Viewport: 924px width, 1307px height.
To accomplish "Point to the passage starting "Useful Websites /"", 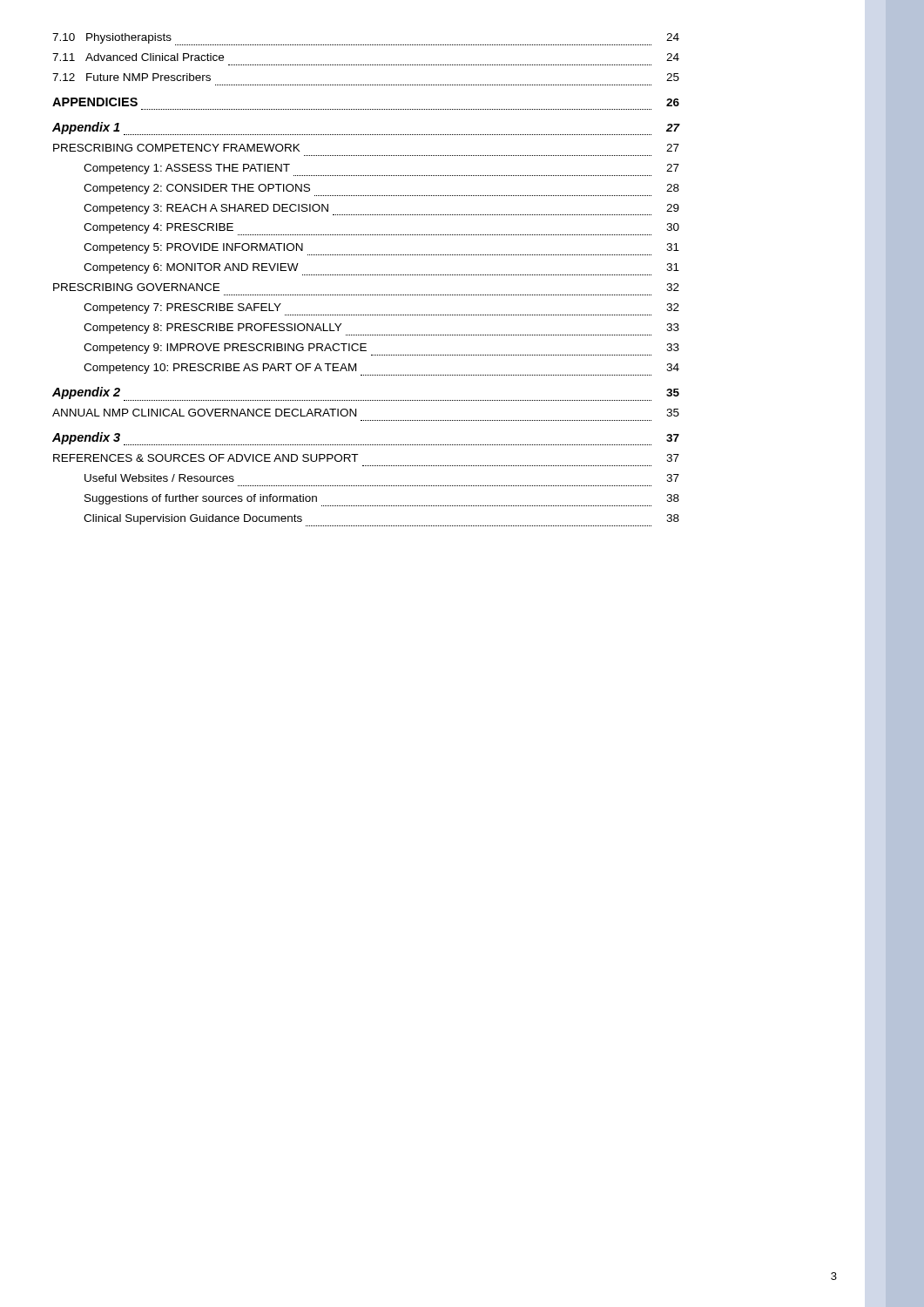I will pos(381,479).
